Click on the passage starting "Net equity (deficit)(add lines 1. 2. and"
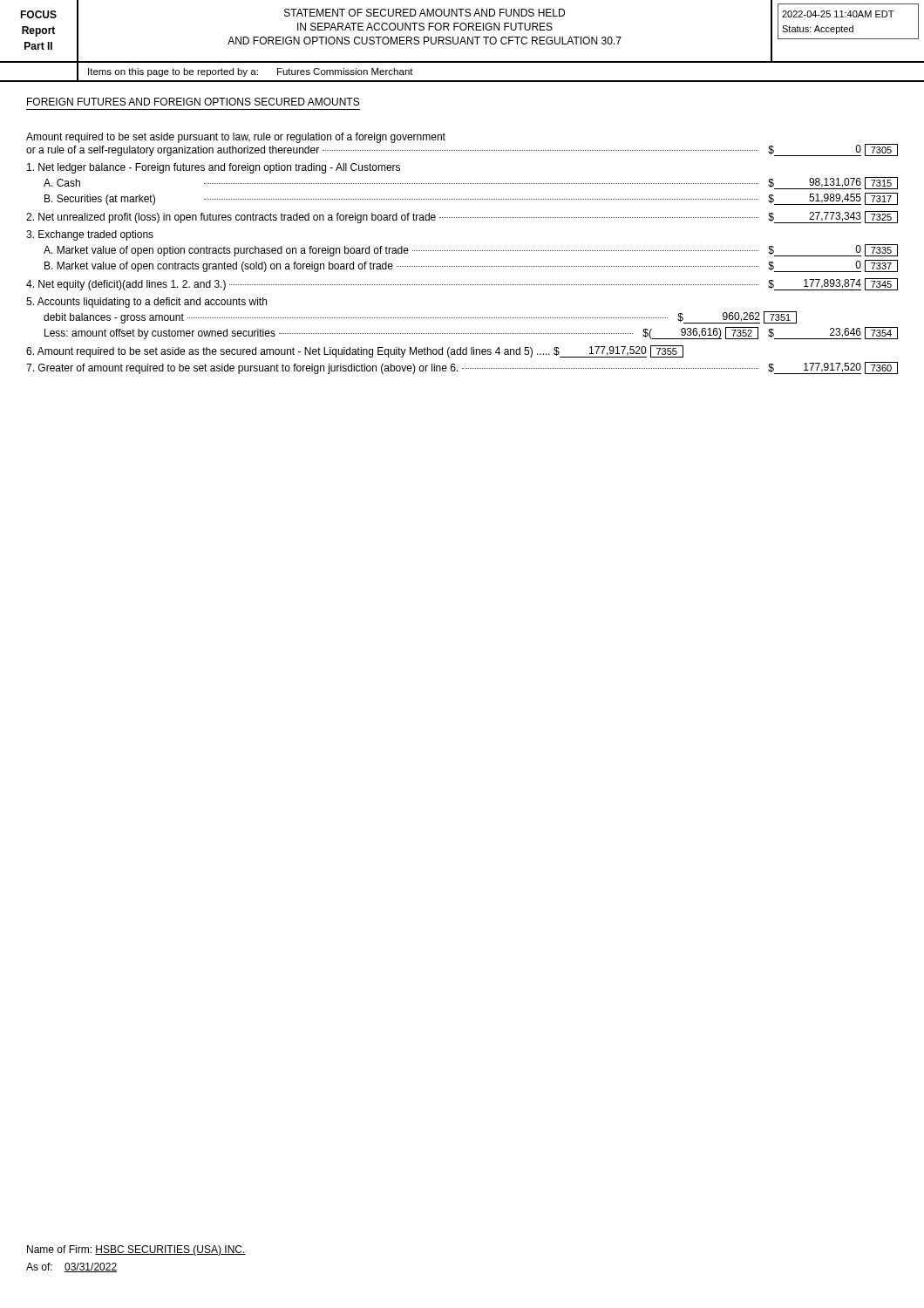Image resolution: width=924 pixels, height=1308 pixels. [x=462, y=284]
